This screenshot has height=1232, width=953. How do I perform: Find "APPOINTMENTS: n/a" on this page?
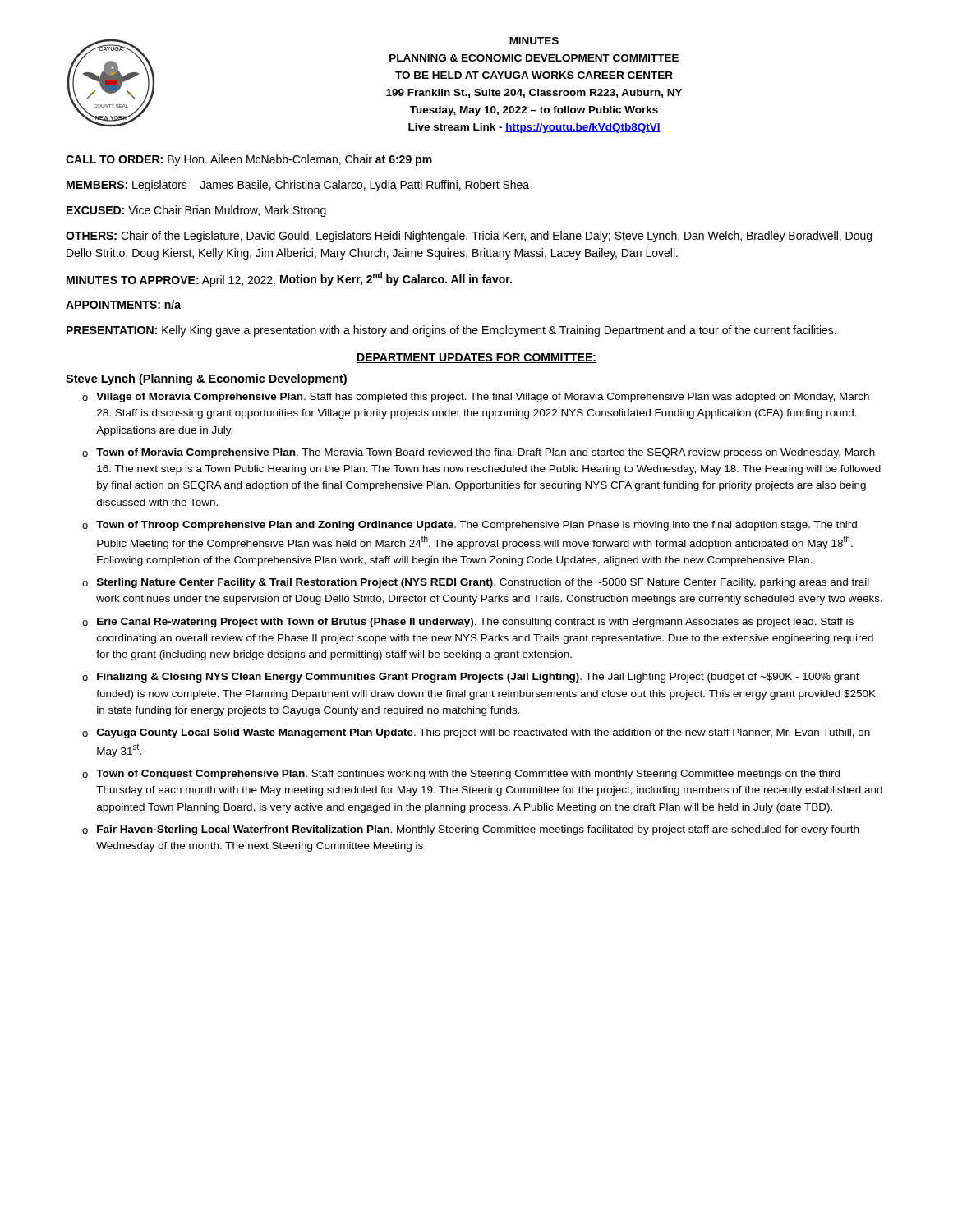click(x=123, y=305)
